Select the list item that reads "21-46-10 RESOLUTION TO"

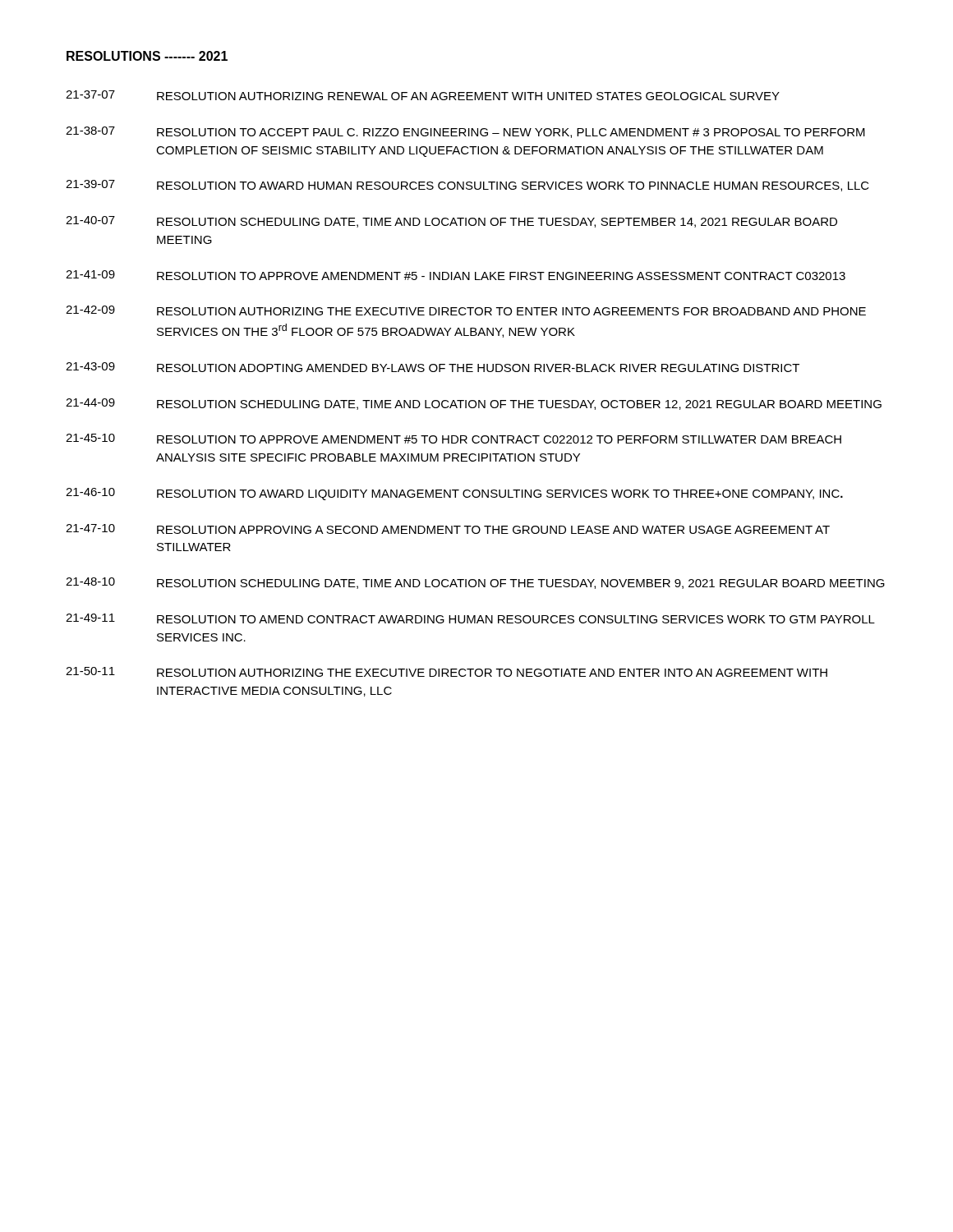coord(454,493)
